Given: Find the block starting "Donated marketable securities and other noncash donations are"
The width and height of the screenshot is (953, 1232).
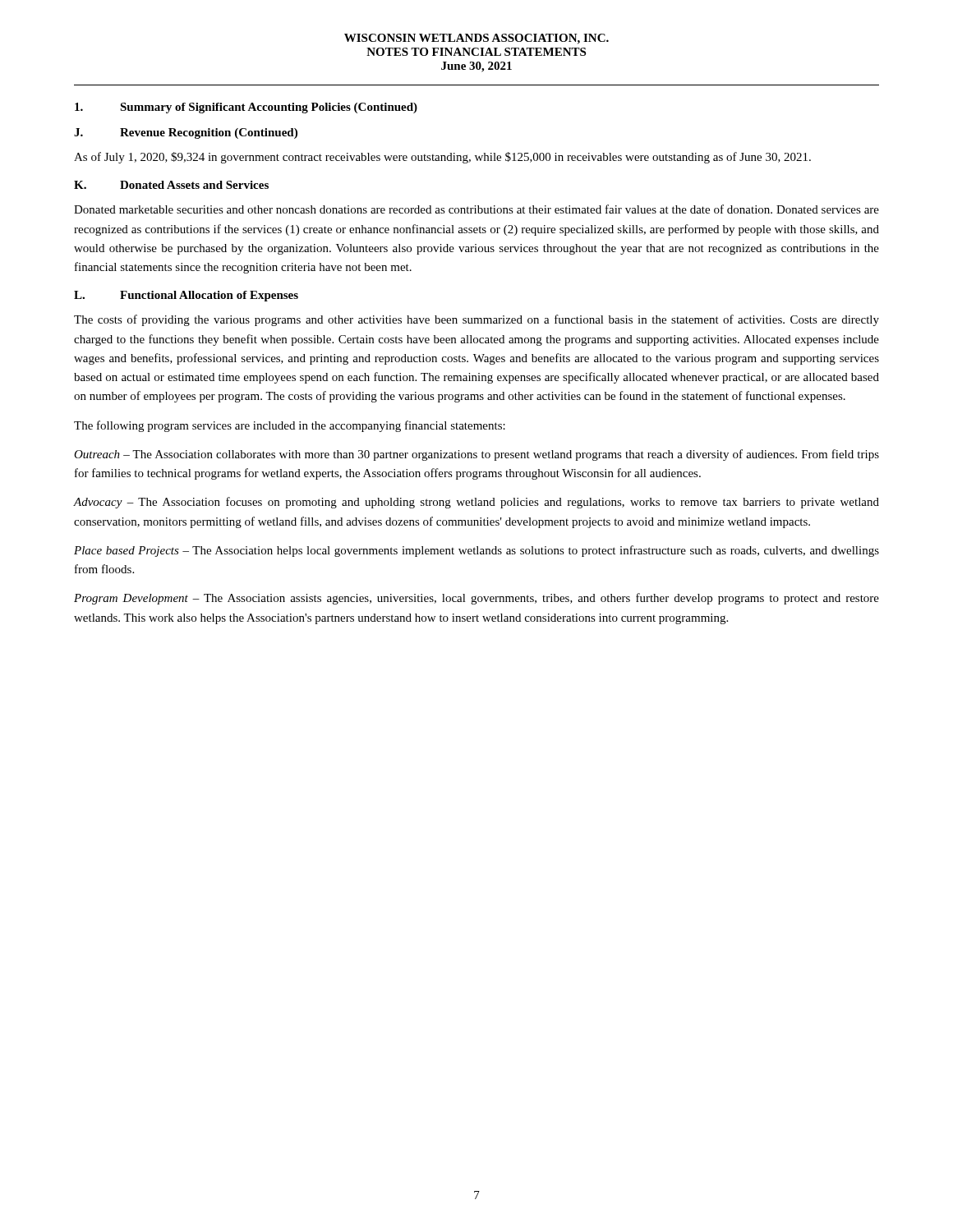Looking at the screenshot, I should tap(476, 238).
